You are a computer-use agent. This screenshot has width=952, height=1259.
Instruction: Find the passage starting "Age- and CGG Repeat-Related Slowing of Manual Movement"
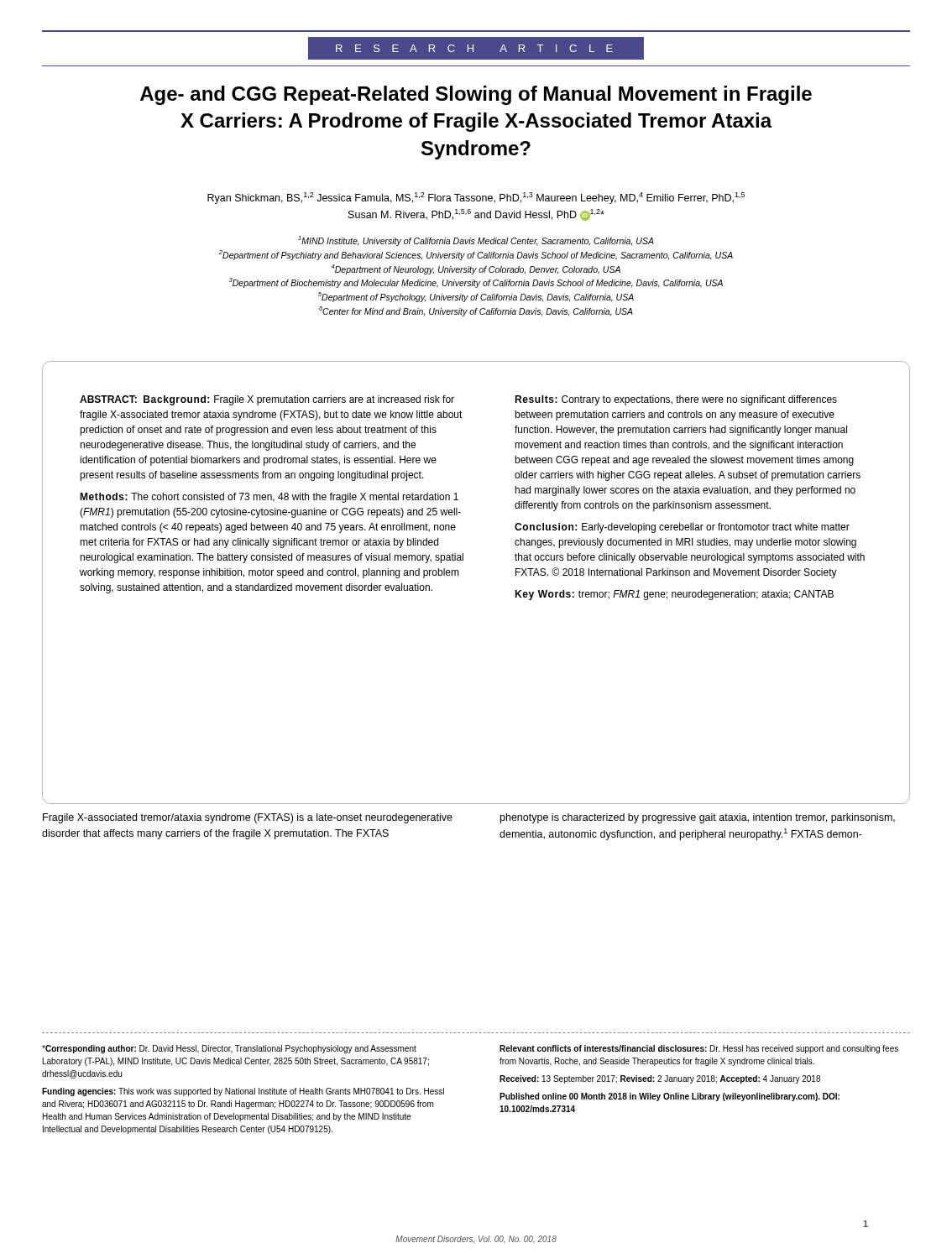(x=476, y=121)
